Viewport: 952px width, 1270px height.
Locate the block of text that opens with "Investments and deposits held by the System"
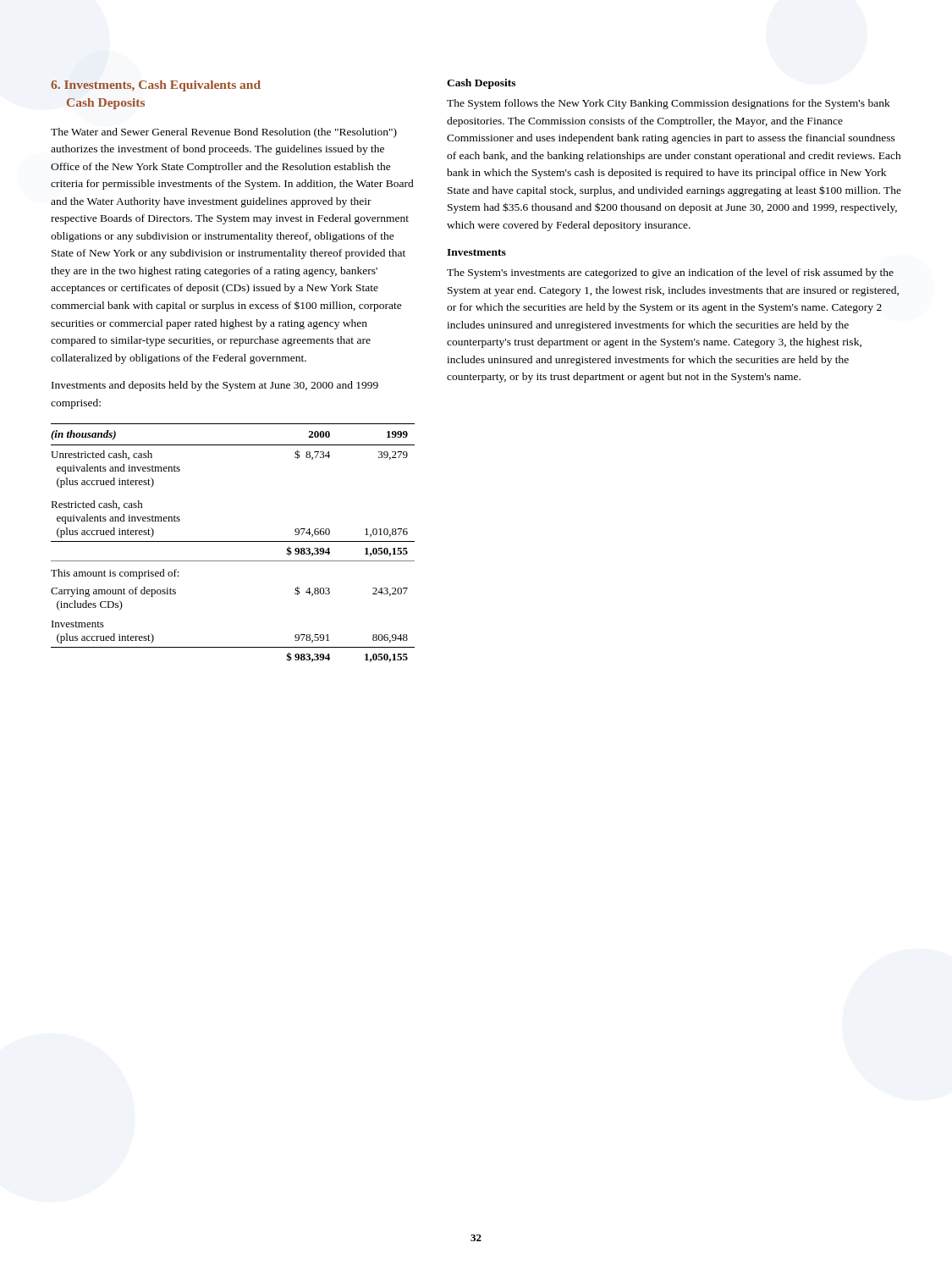215,394
